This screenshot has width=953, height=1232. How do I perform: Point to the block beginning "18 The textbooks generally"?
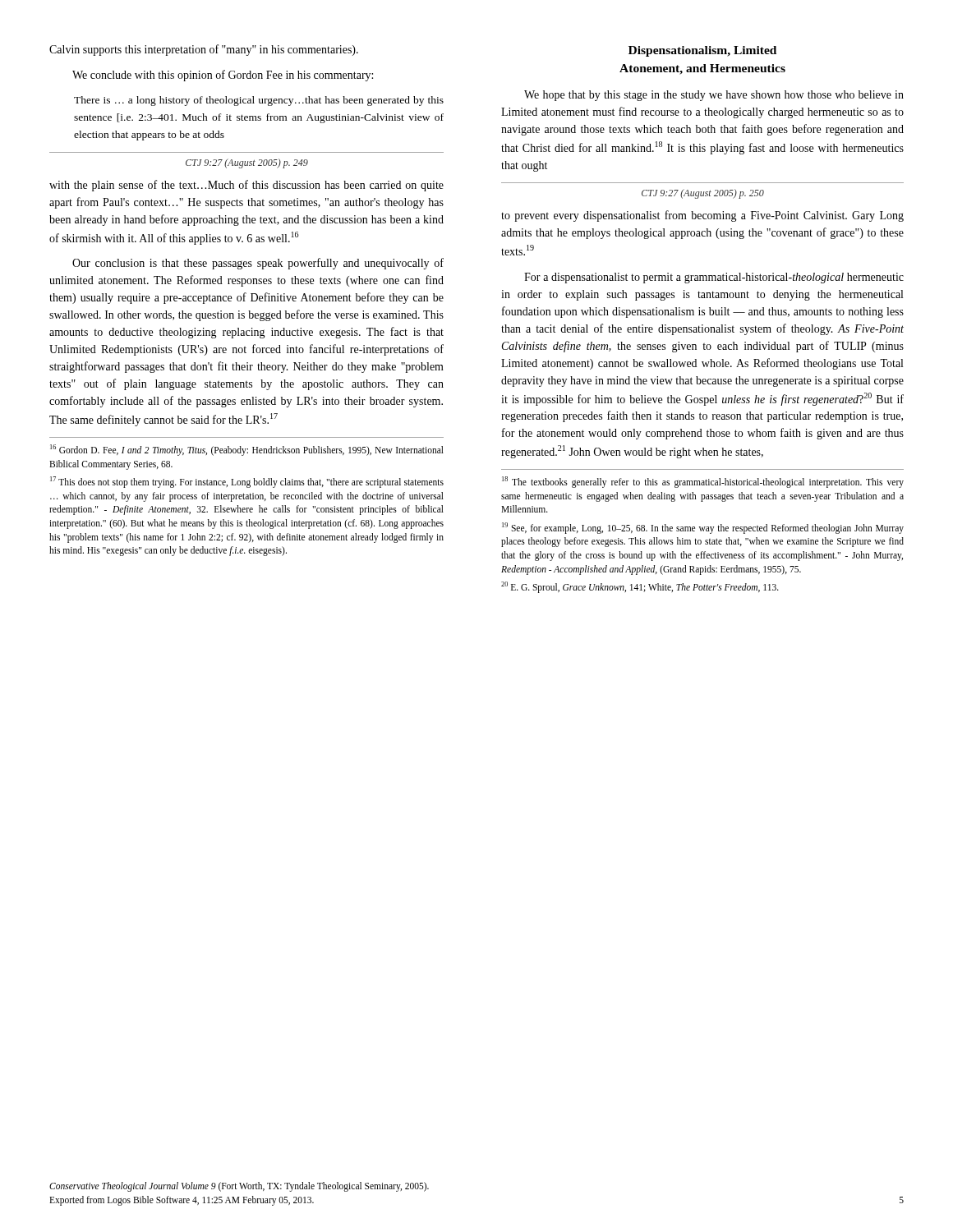(x=702, y=496)
